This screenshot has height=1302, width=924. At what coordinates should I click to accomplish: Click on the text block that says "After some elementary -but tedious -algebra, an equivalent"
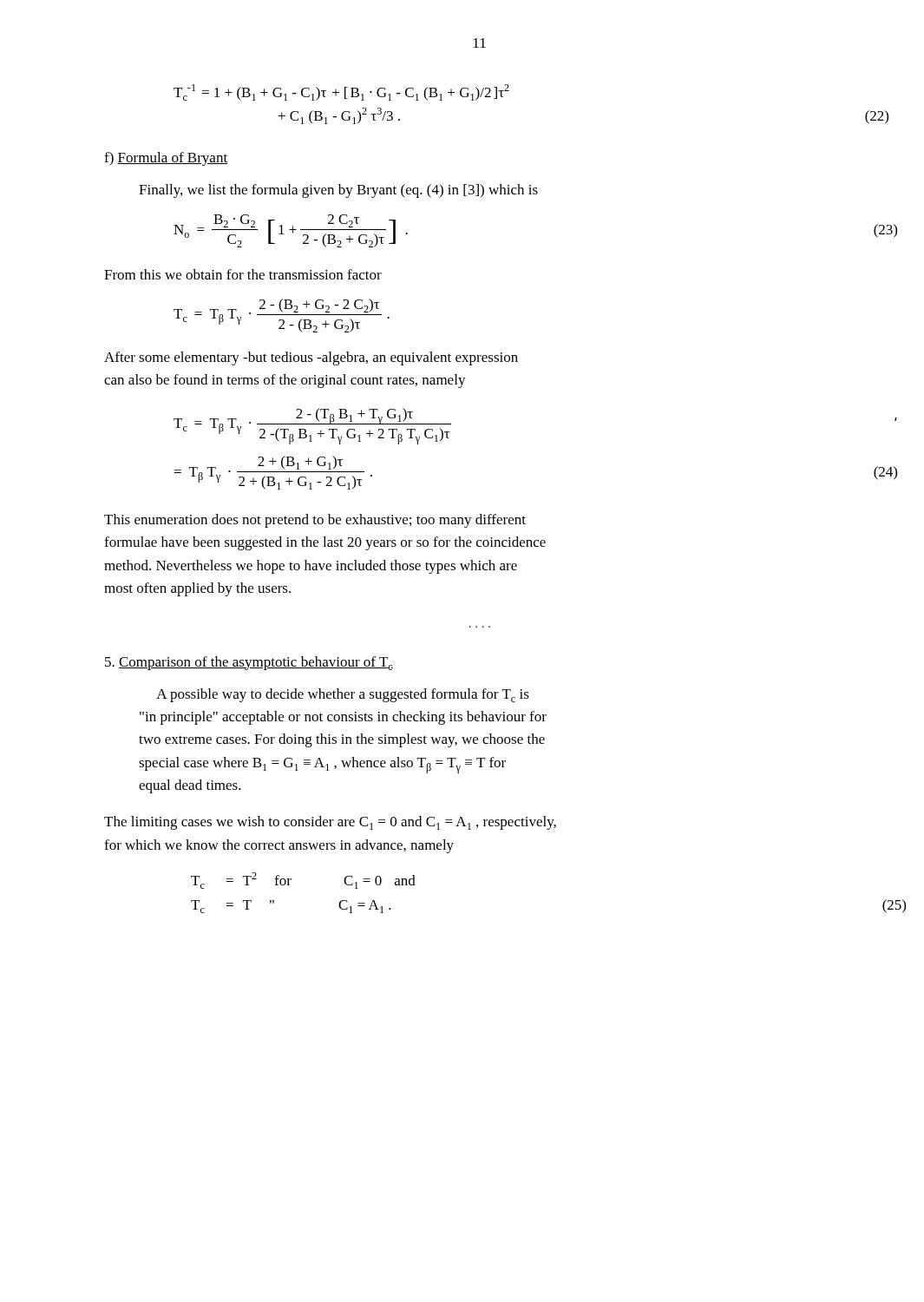(311, 369)
